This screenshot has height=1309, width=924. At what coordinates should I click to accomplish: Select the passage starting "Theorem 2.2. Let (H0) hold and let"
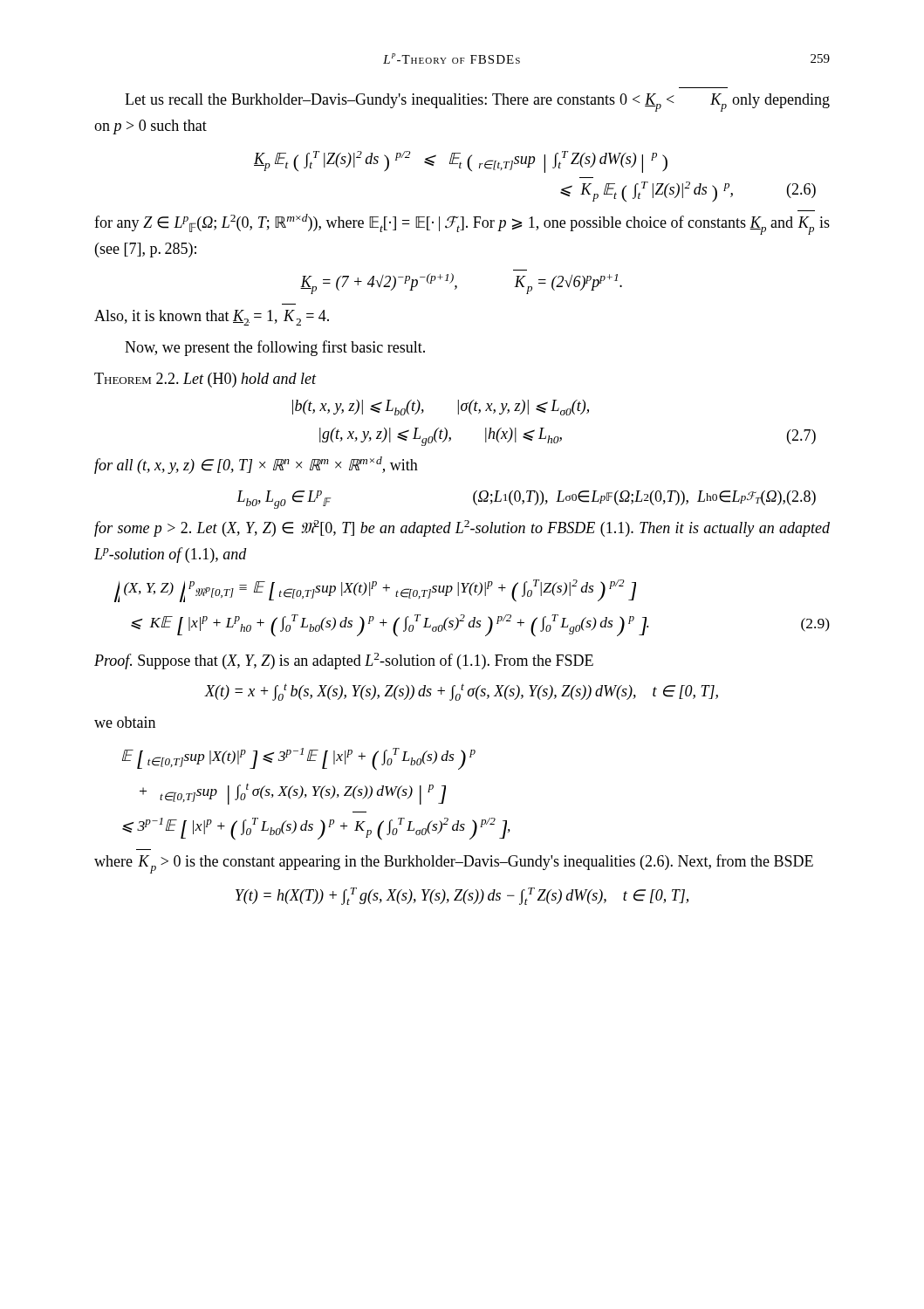205,379
